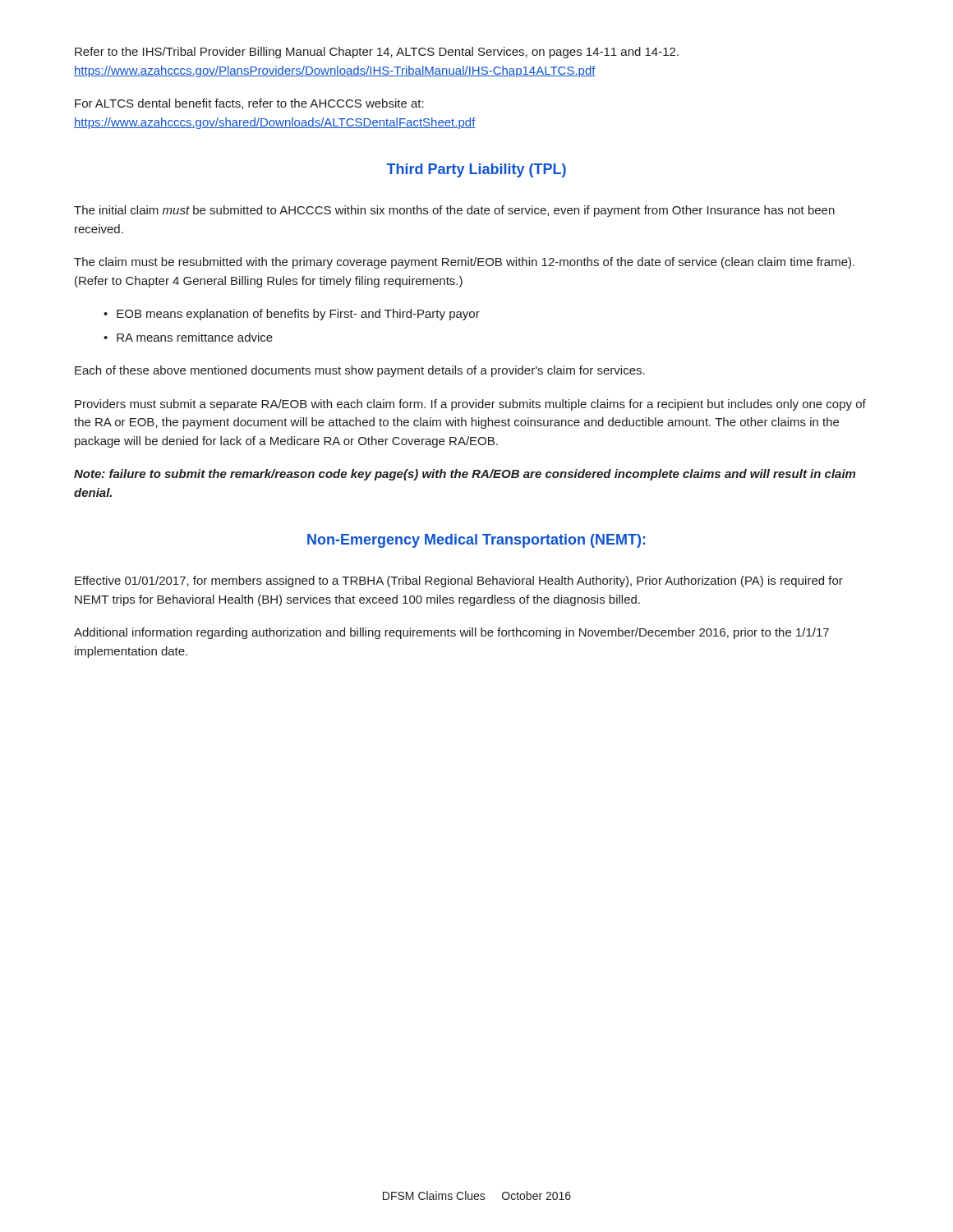Point to the region starting "The claim must be"
953x1232 pixels.
[x=465, y=271]
